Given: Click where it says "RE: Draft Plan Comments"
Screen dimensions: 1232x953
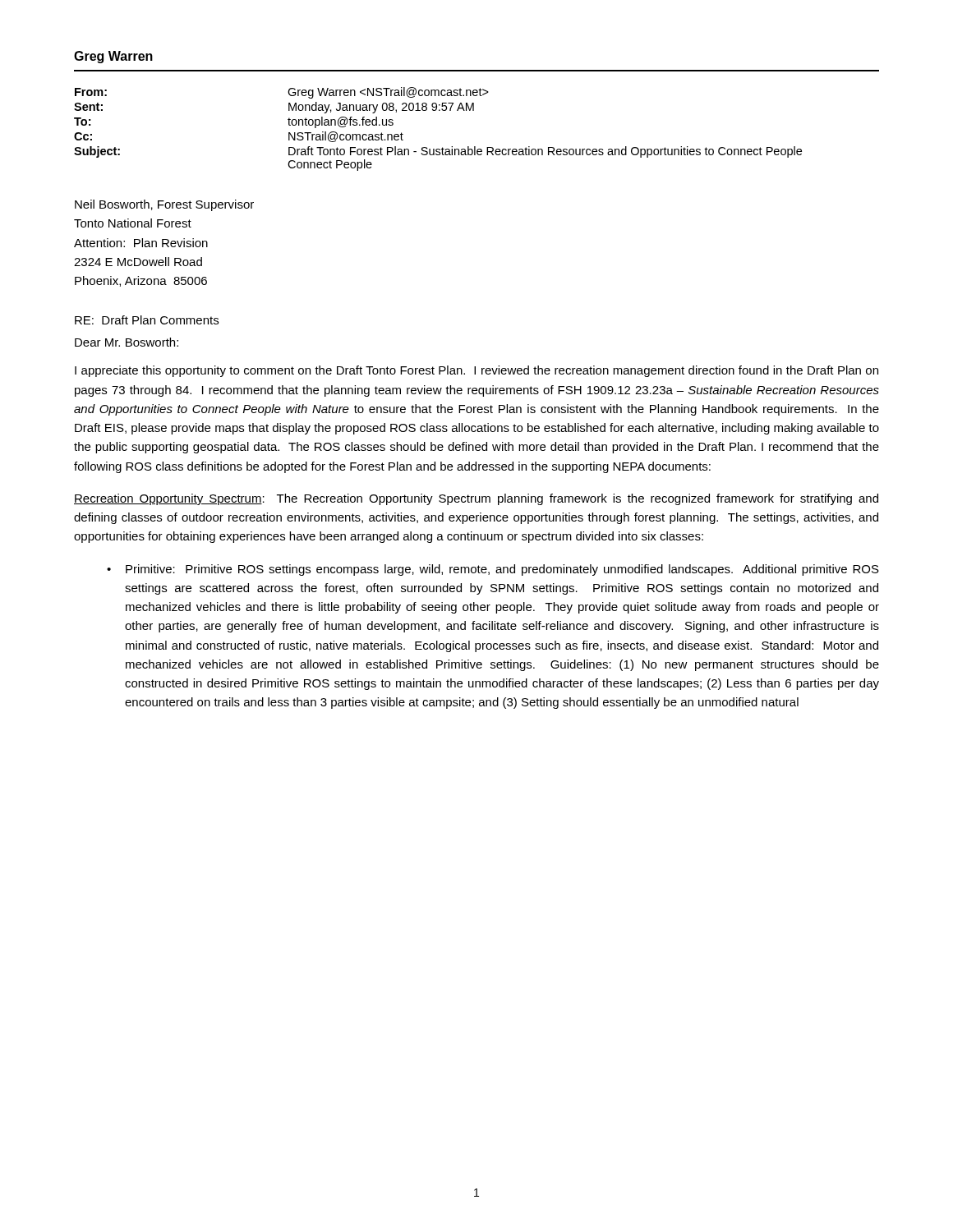Looking at the screenshot, I should (147, 320).
